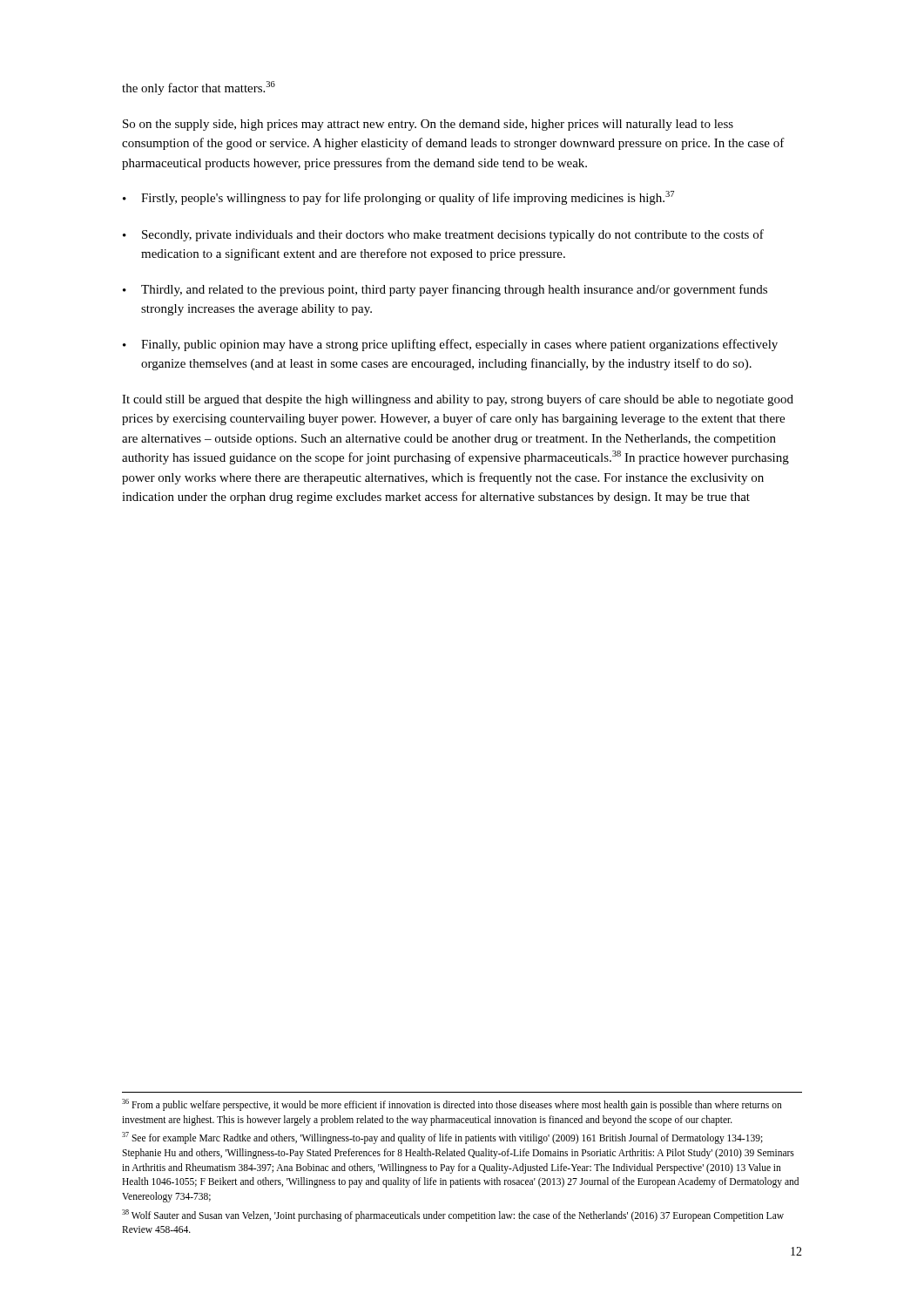Find the text starting "• Secondly, private"

click(462, 244)
